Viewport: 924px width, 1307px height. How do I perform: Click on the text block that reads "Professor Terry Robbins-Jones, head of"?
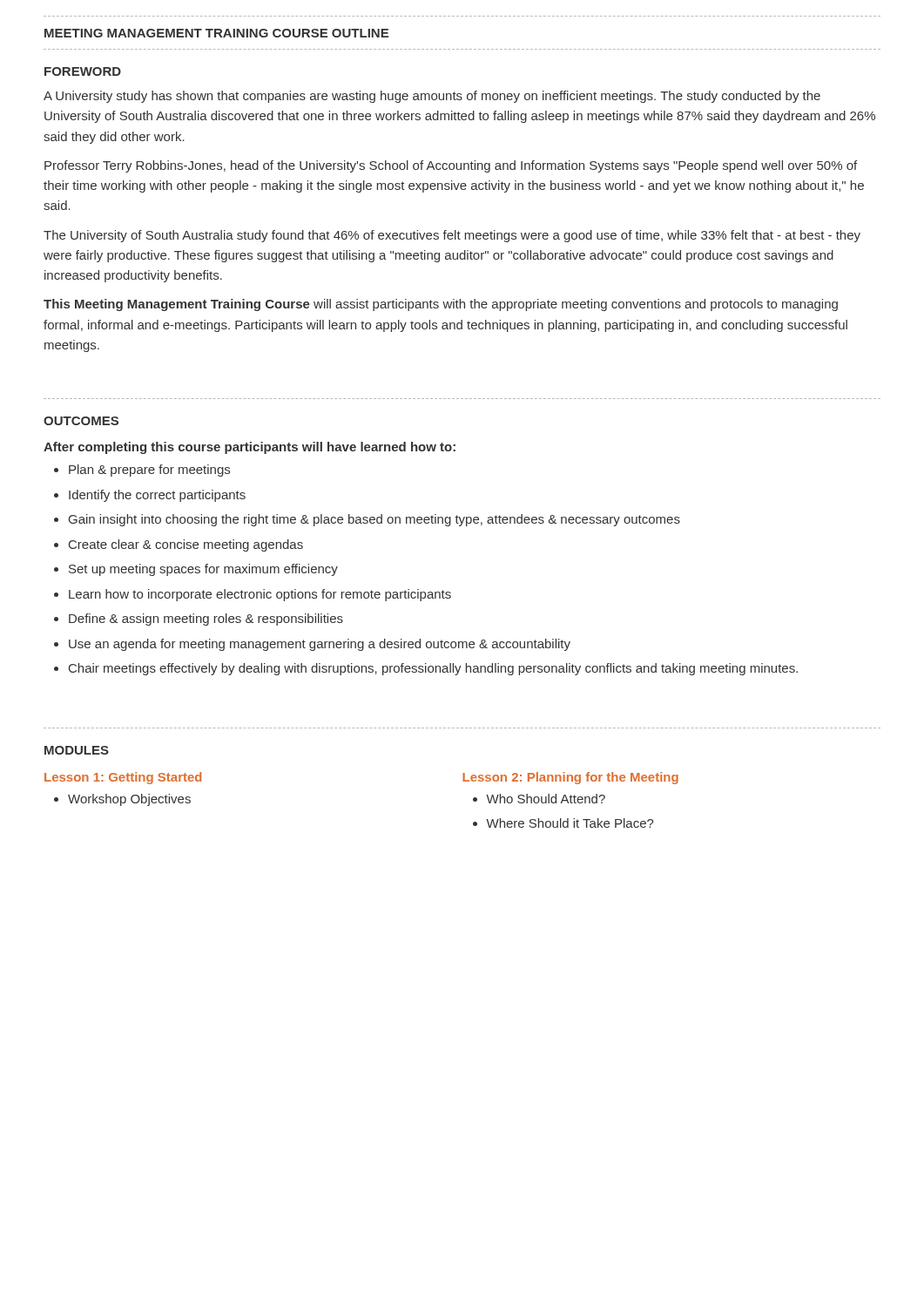pos(462,185)
